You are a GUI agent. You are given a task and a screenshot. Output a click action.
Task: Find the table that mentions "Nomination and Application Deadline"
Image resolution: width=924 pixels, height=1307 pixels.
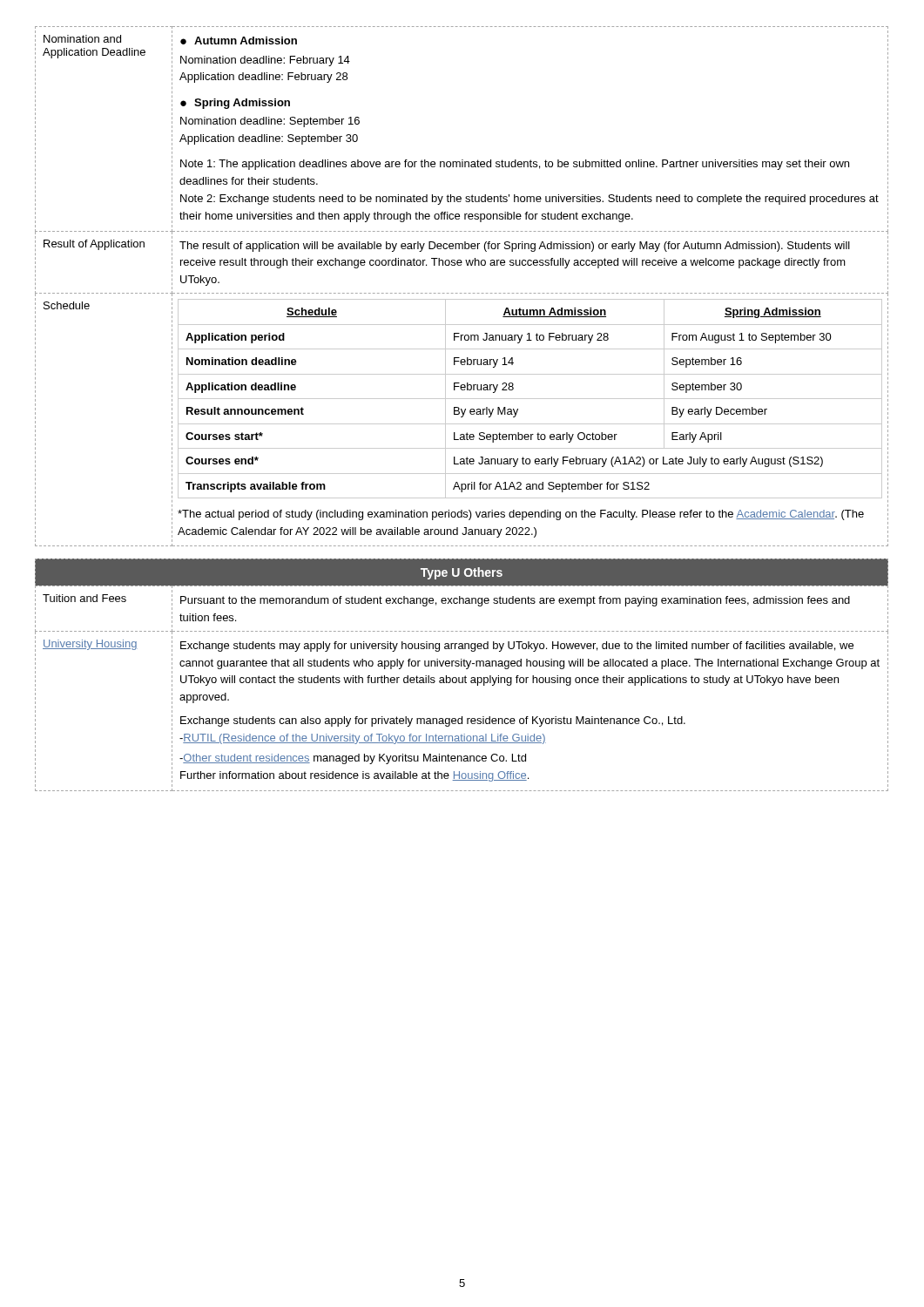462,286
